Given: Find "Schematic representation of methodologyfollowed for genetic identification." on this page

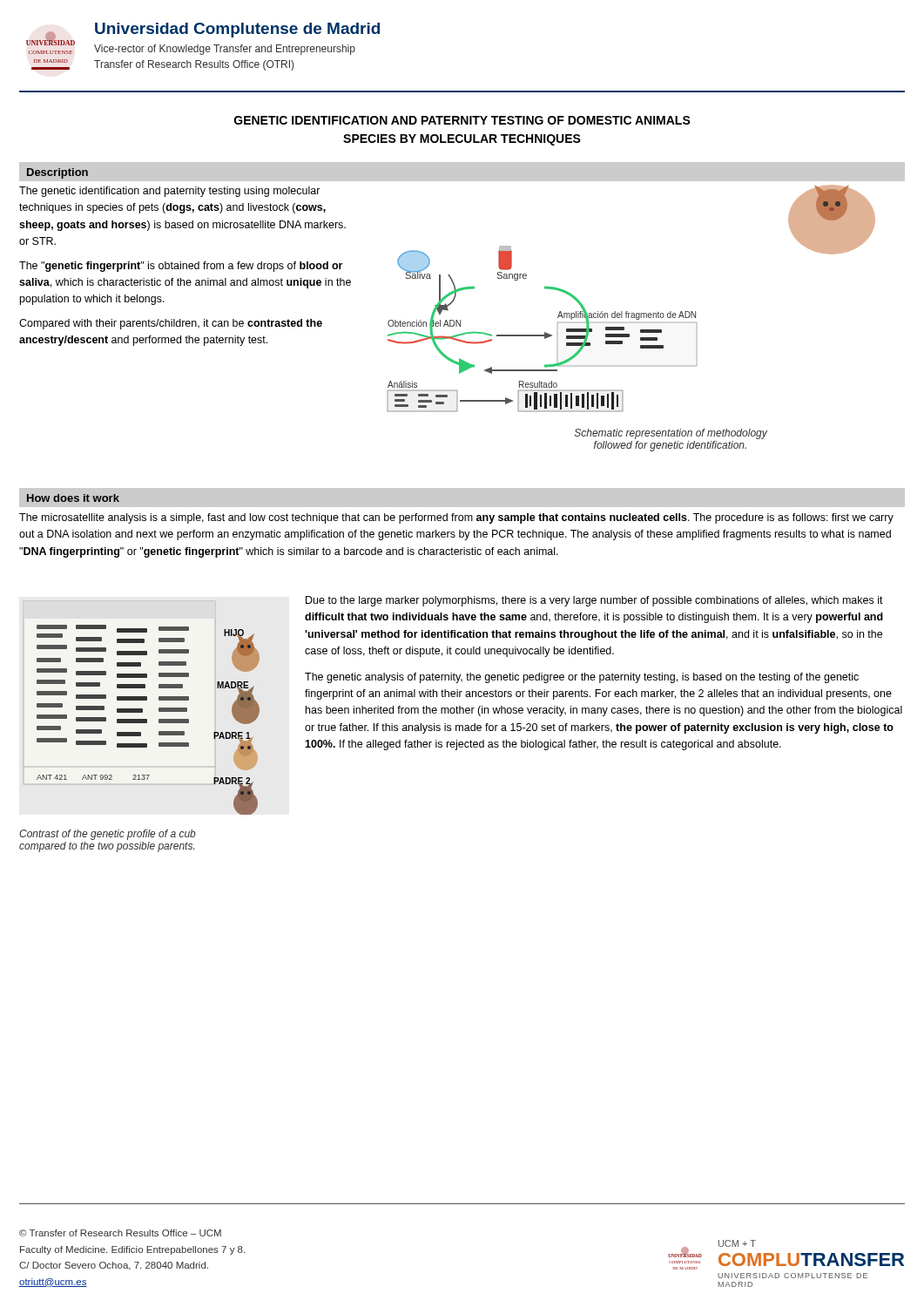Looking at the screenshot, I should 671,439.
